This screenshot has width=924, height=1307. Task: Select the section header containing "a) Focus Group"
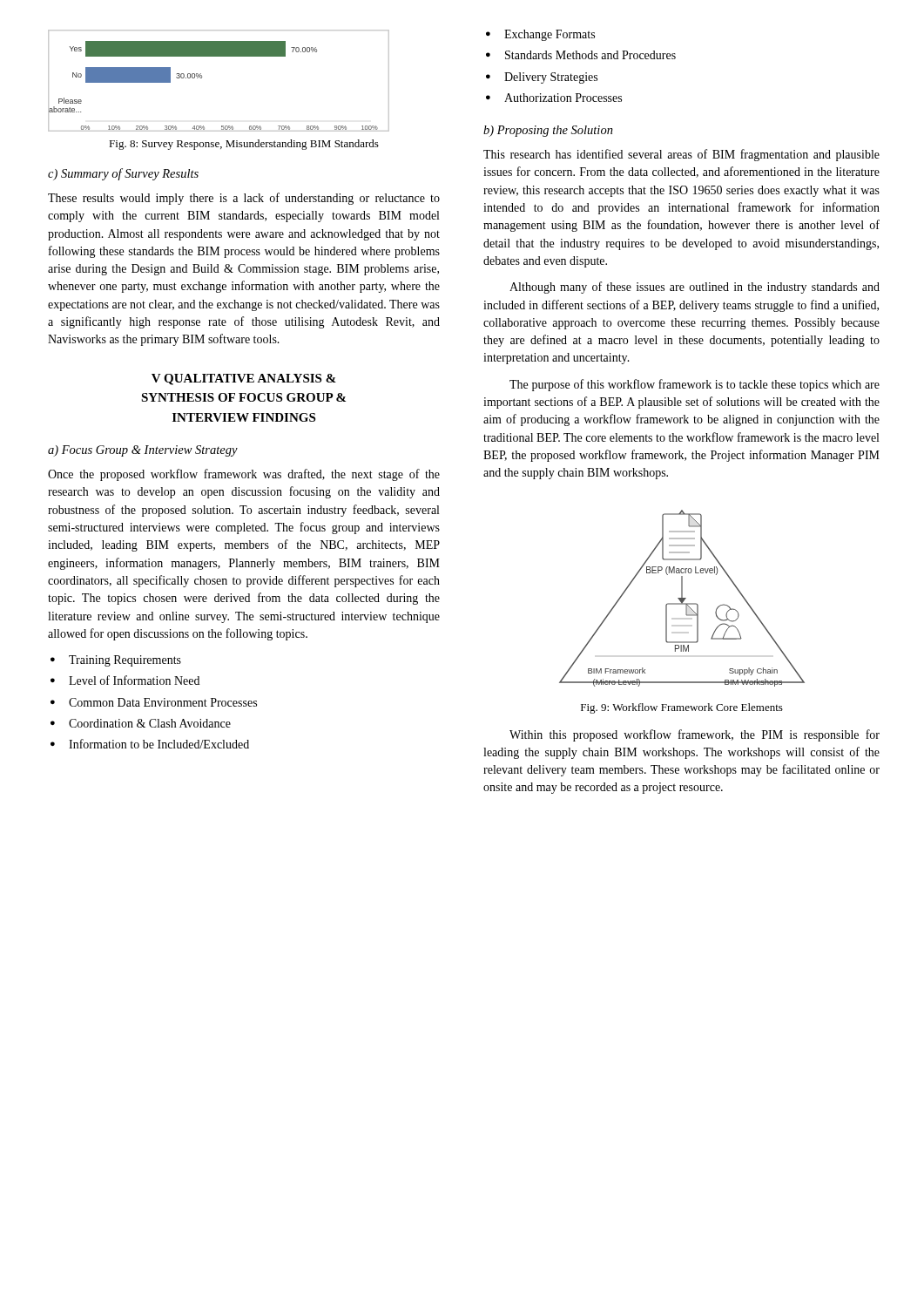coord(143,450)
